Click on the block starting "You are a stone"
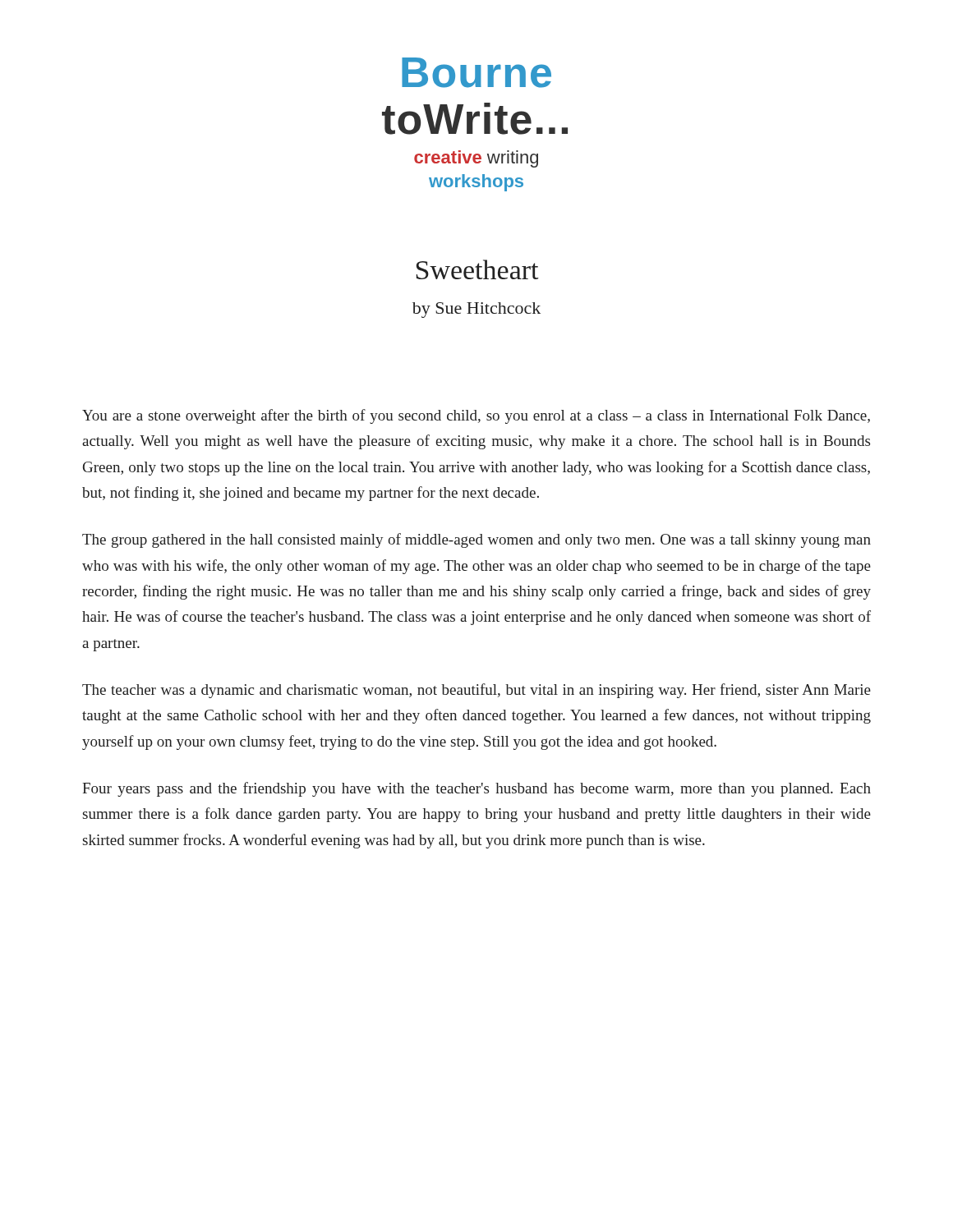953x1232 pixels. click(x=476, y=454)
